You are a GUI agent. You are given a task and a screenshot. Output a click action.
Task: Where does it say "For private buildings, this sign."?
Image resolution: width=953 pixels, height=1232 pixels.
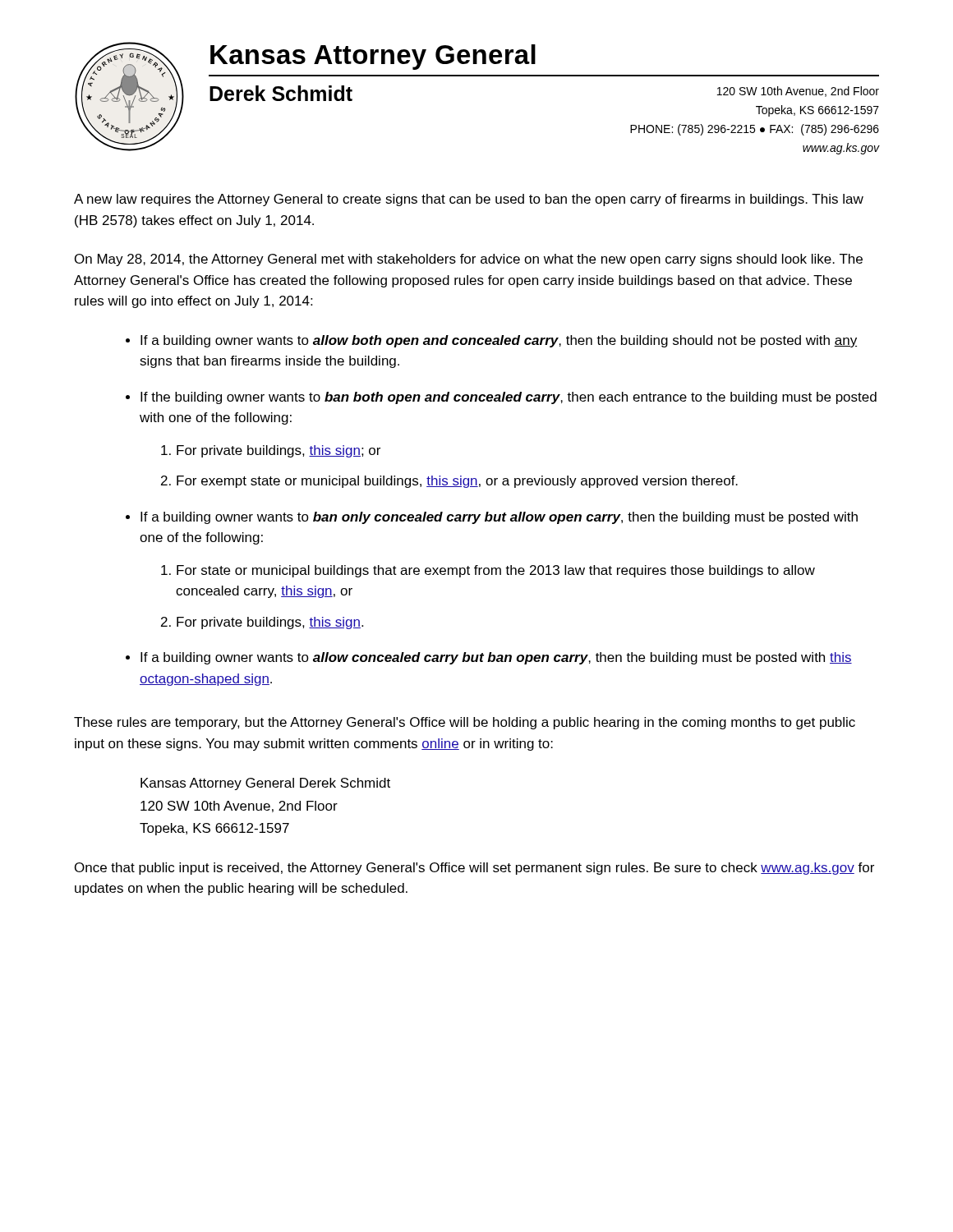tap(270, 622)
